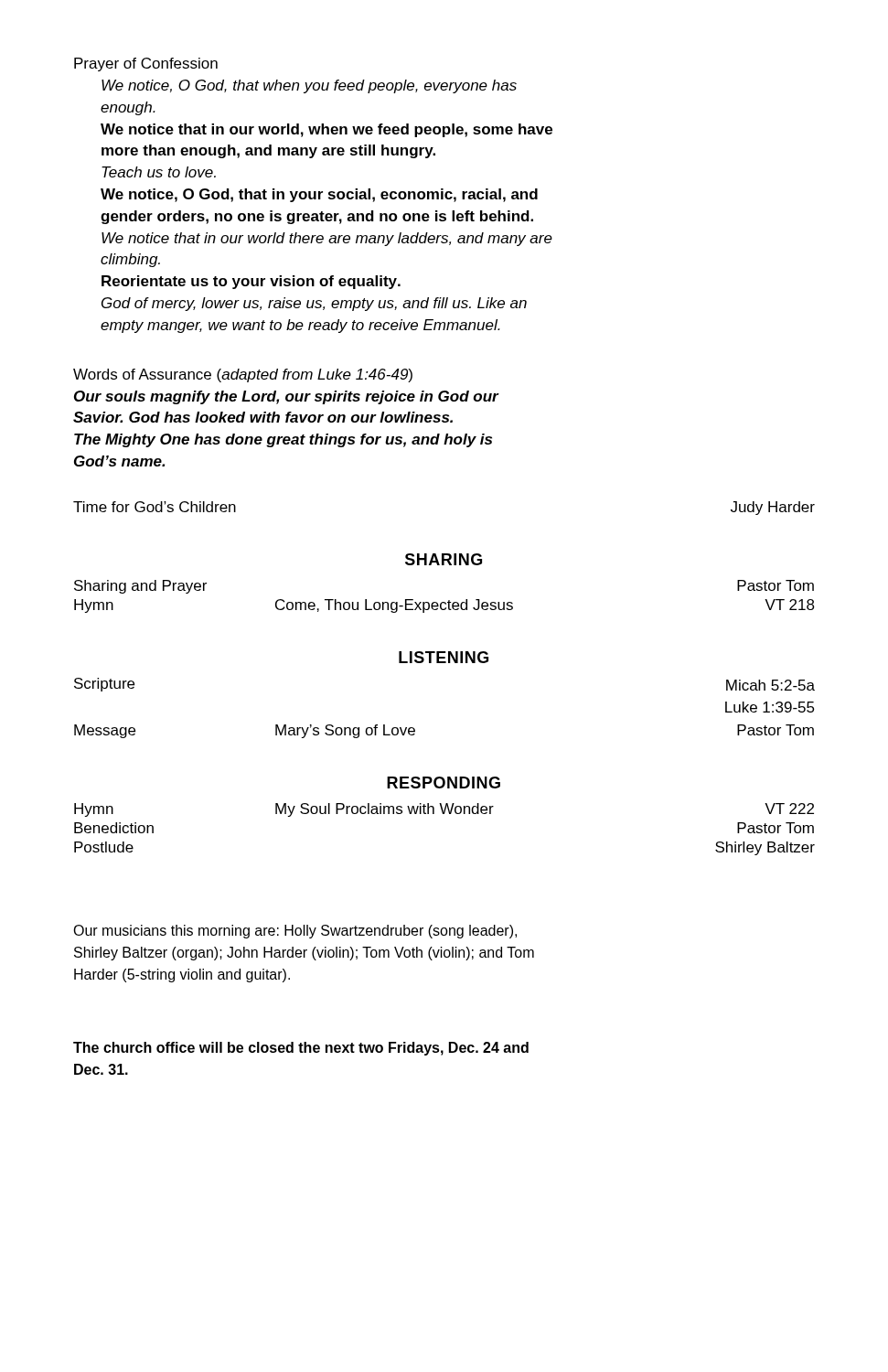
Task: Point to the block beginning "Hymn My Soul"
Action: [x=444, y=810]
